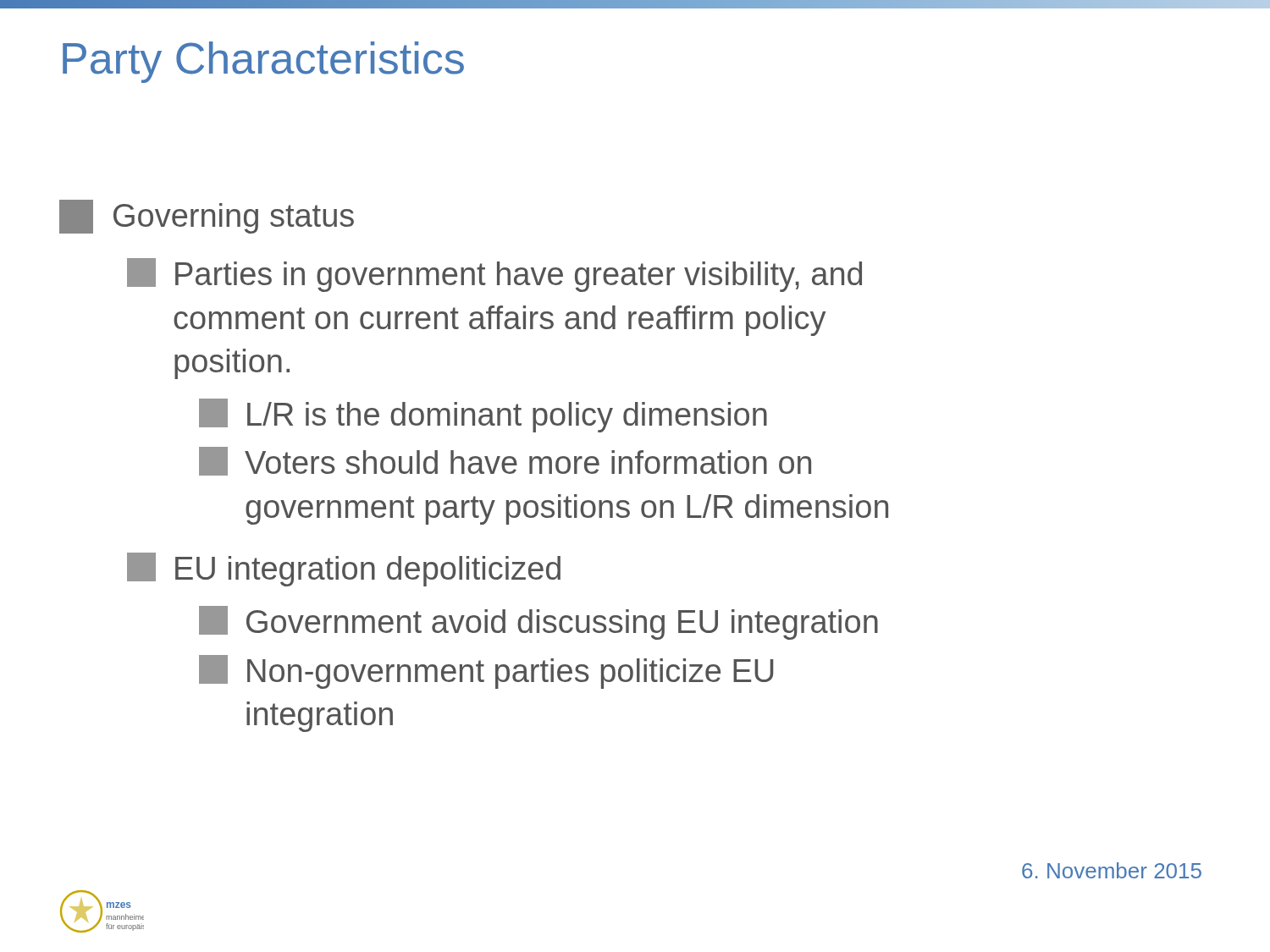Point to the block beginning "Parties in government have greater visibility, andcomment on"
Image resolution: width=1270 pixels, height=952 pixels.
496,318
